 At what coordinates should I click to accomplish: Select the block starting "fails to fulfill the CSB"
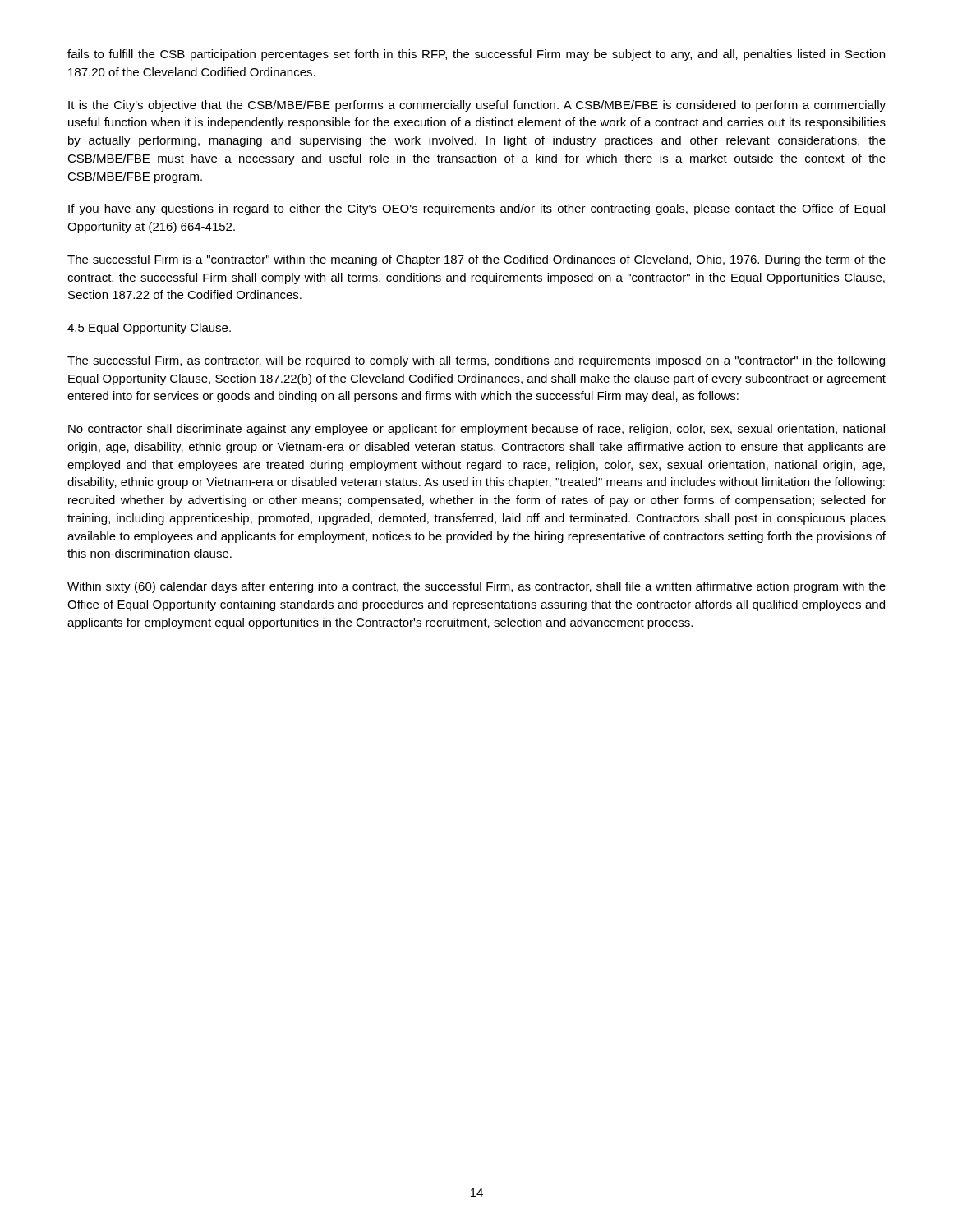[x=476, y=63]
